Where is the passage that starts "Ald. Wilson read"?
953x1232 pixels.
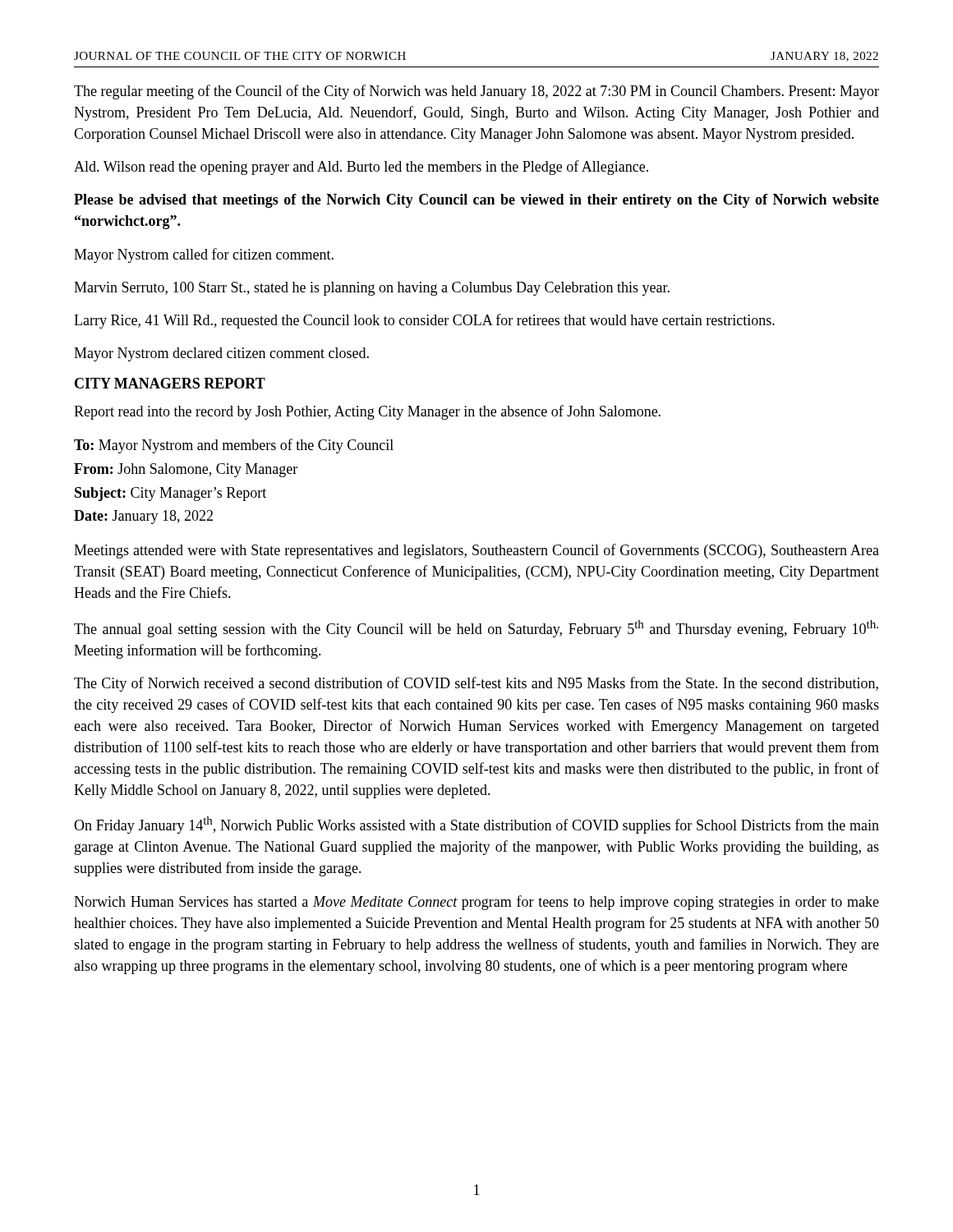tap(362, 167)
